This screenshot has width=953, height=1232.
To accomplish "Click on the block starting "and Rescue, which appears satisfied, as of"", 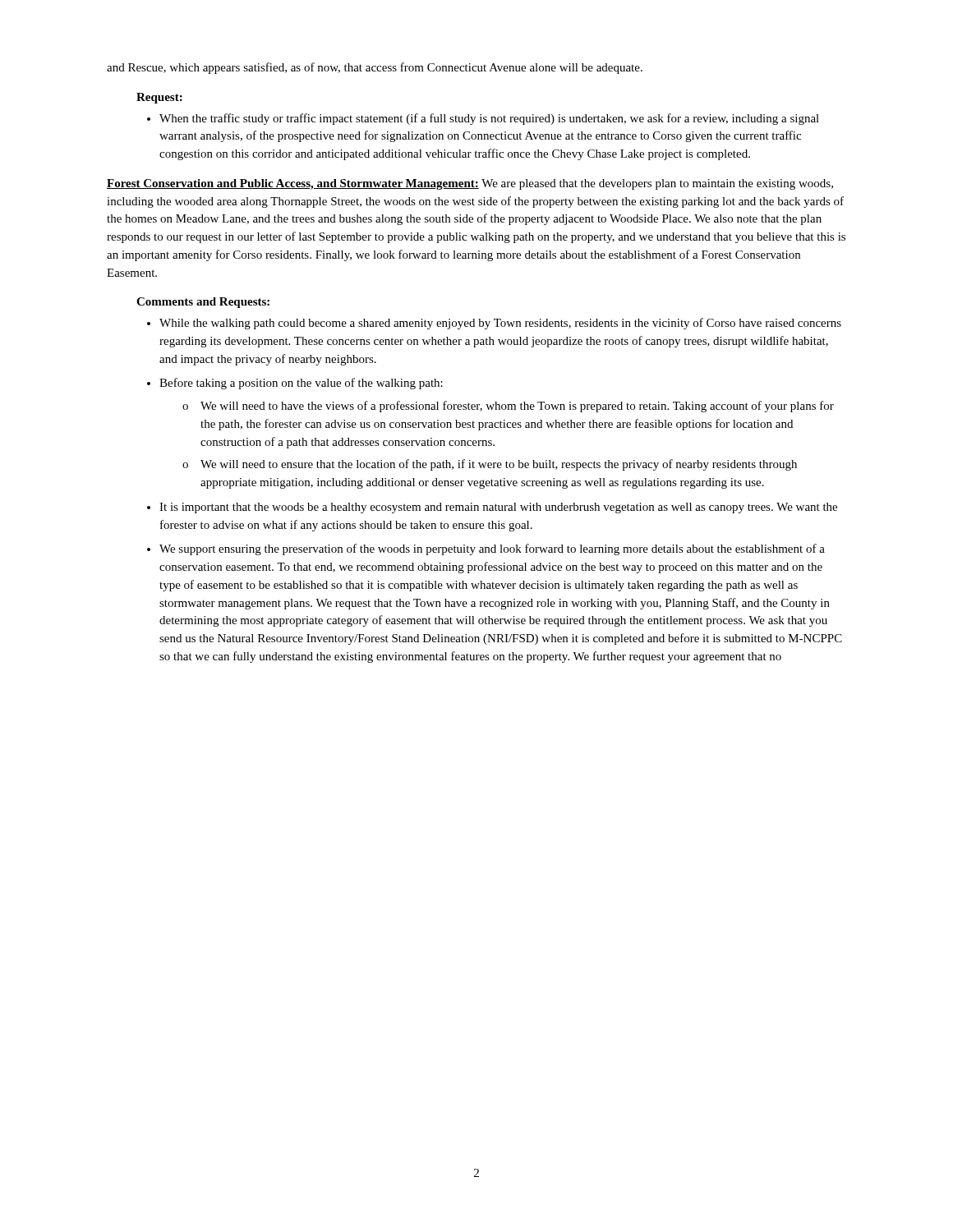I will pos(375,67).
